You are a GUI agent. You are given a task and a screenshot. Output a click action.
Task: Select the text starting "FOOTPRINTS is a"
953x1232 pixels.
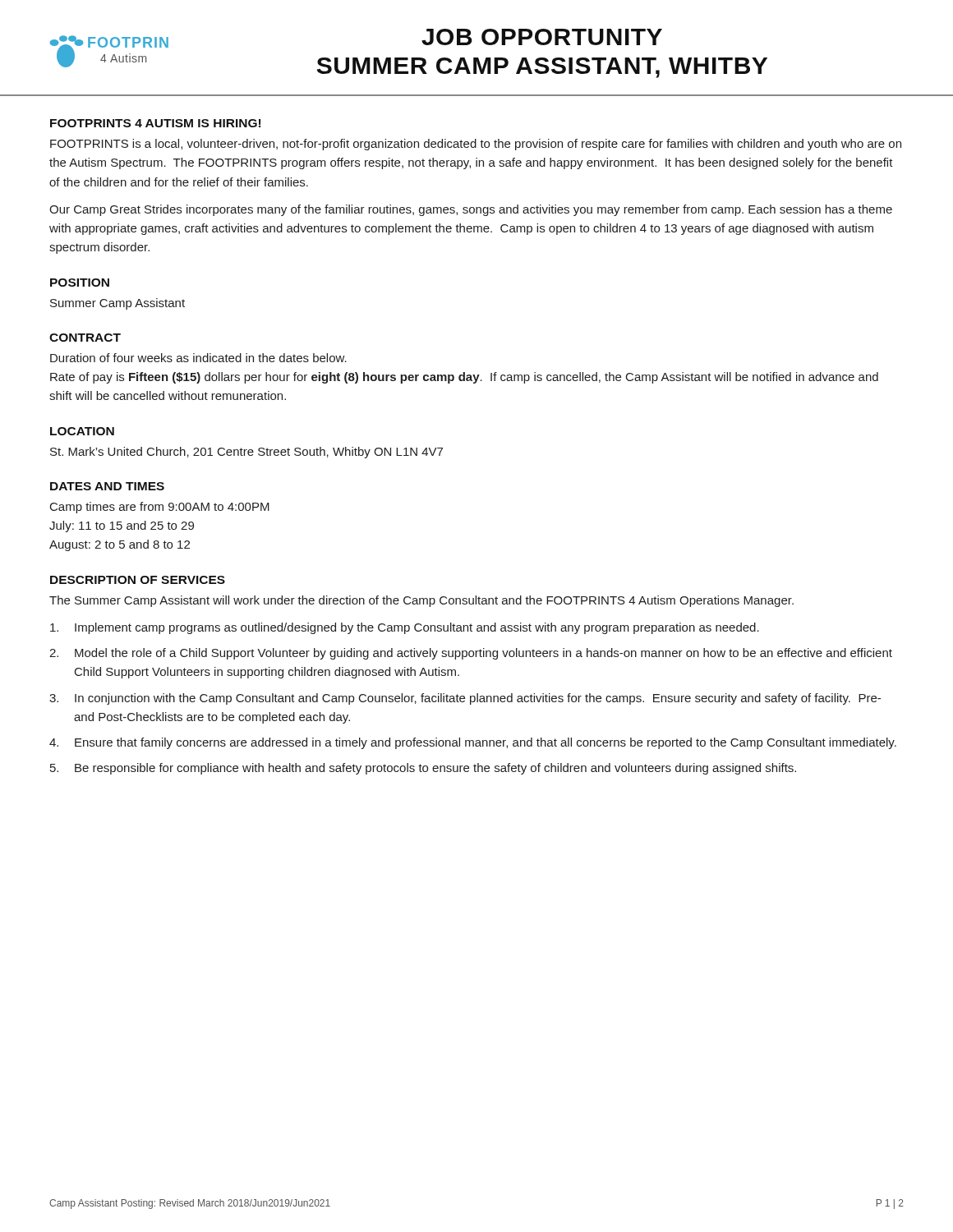click(x=476, y=162)
